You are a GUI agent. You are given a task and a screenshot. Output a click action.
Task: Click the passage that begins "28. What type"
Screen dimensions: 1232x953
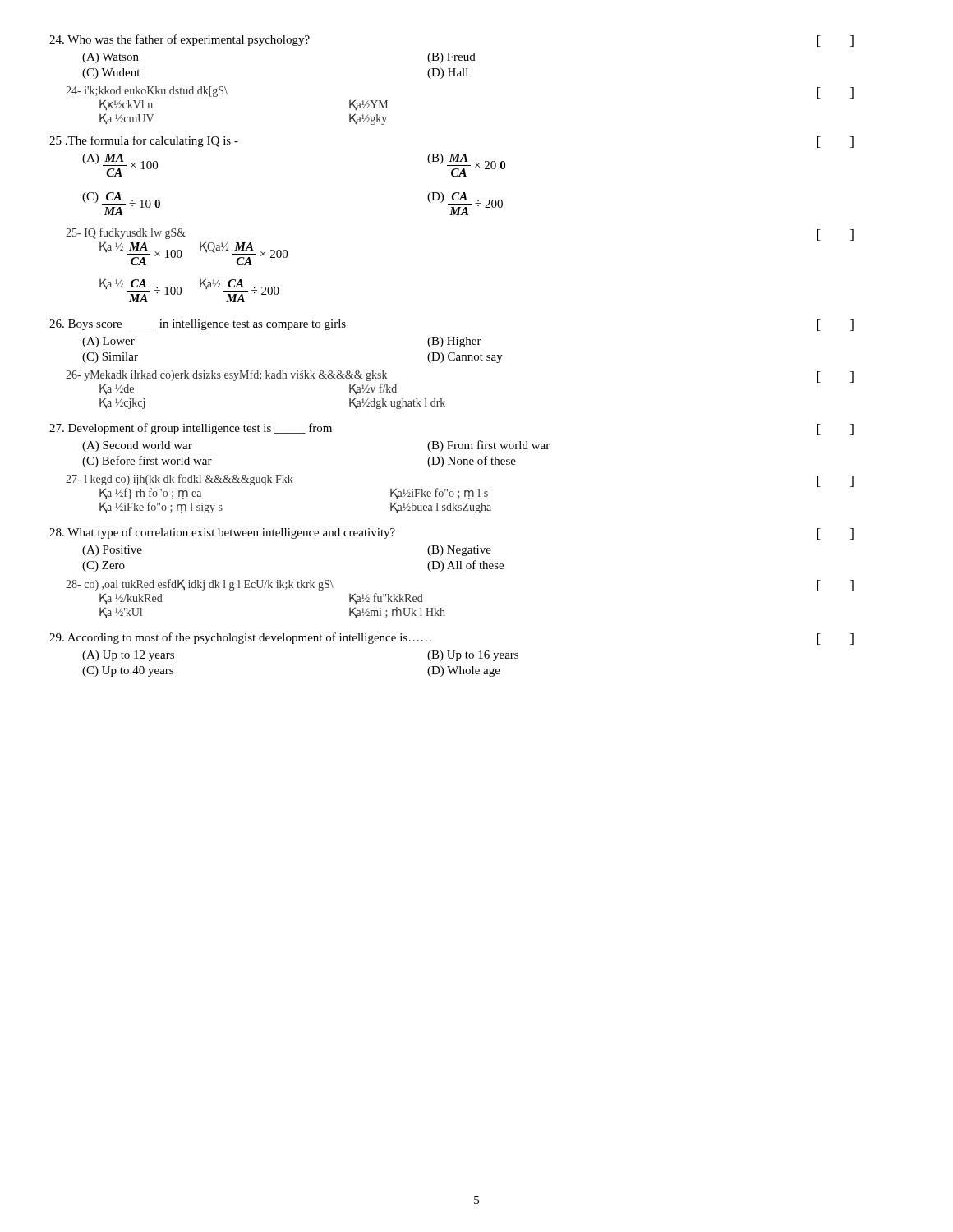pos(476,549)
